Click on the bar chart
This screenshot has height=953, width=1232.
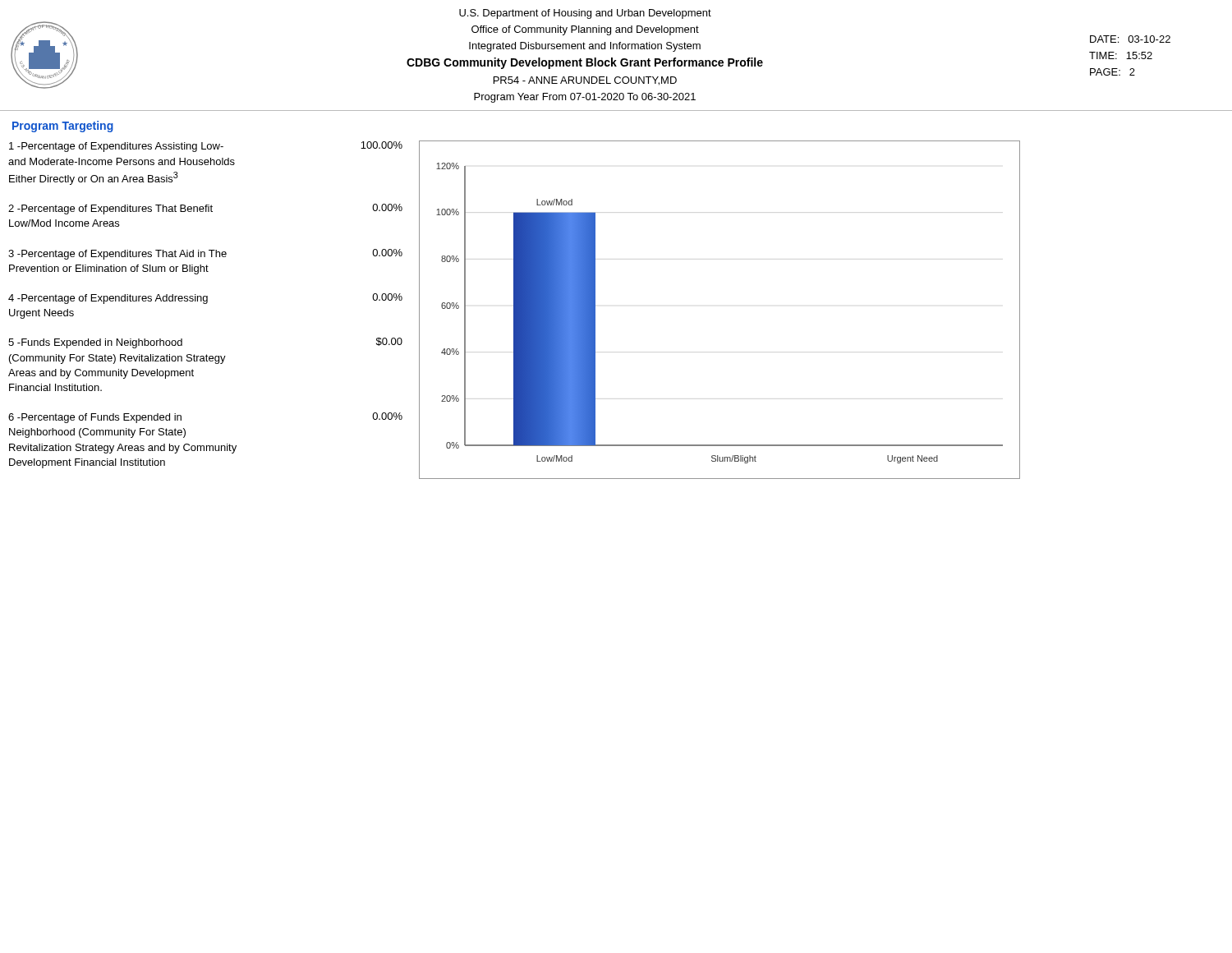[x=719, y=310]
